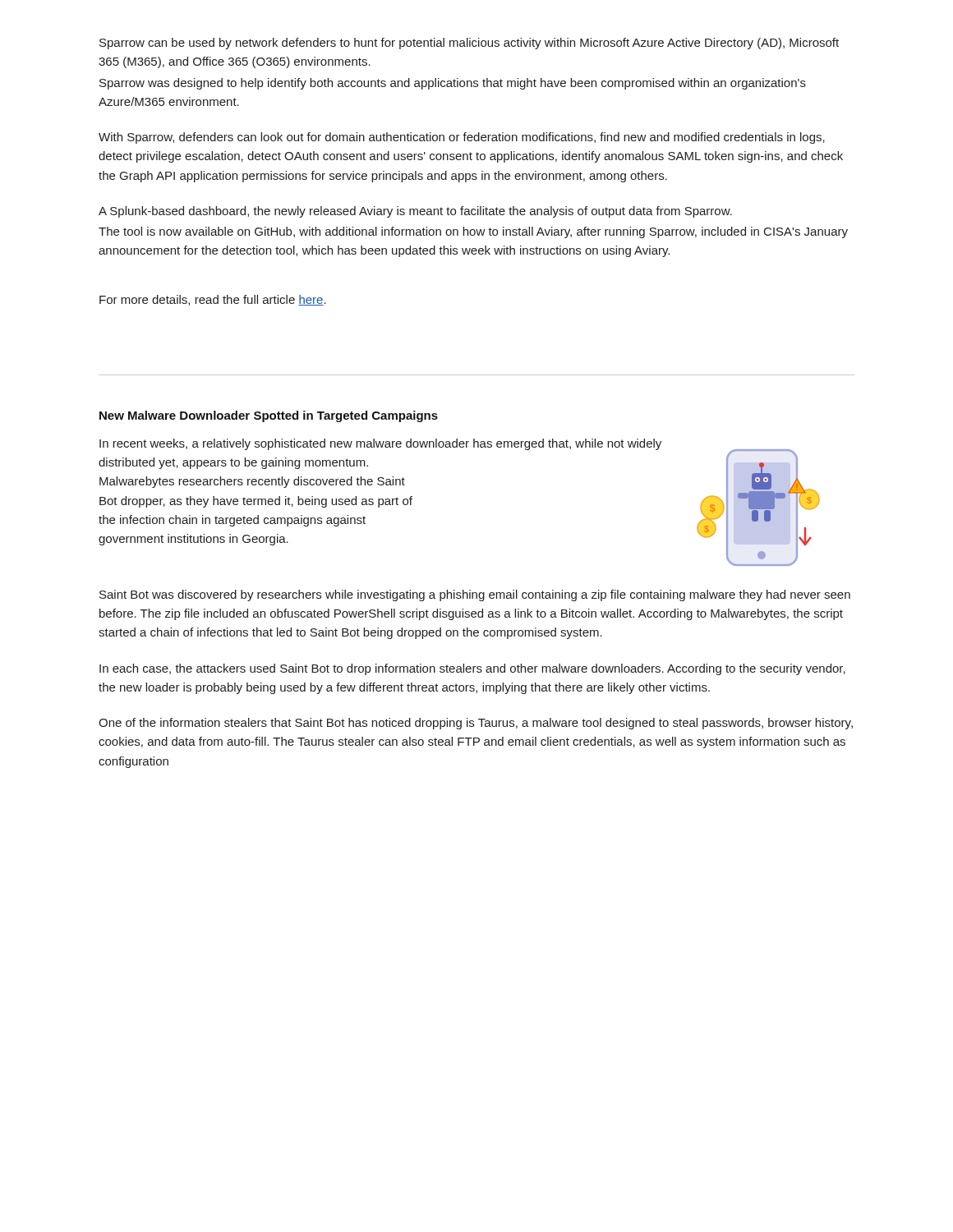Find the illustration

760,503
